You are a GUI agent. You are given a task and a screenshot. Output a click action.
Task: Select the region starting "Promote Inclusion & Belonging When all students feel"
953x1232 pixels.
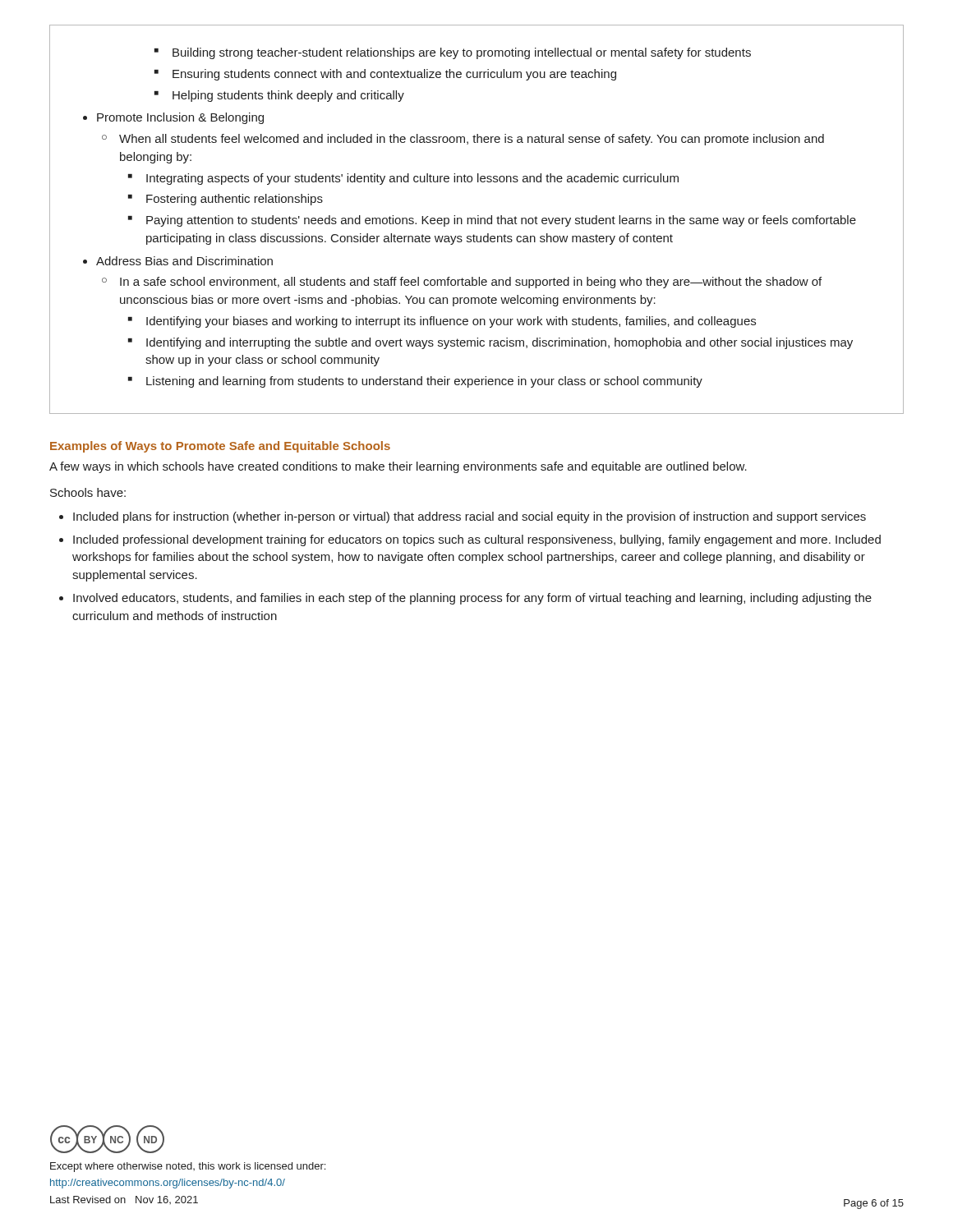click(x=488, y=179)
